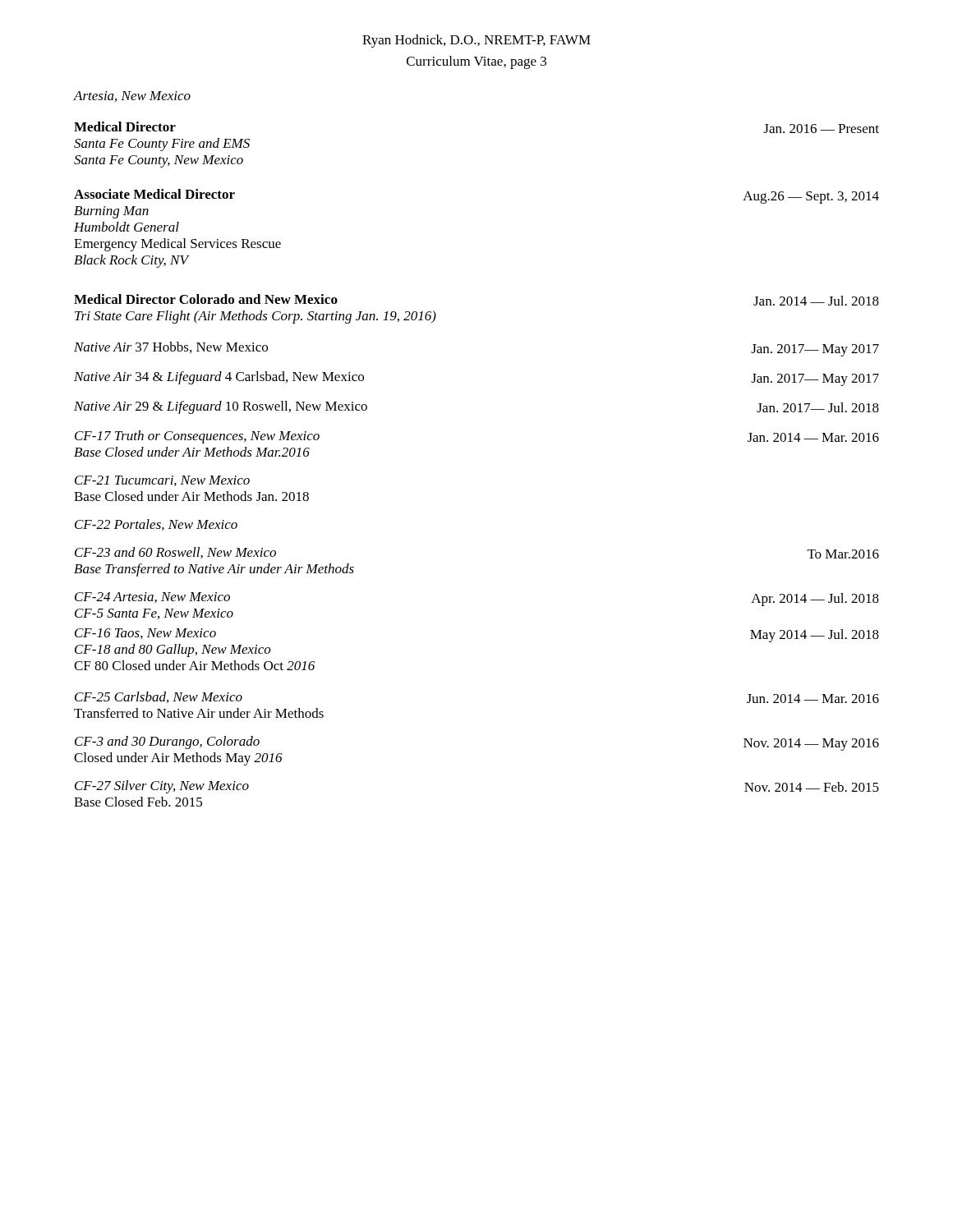Point to the text block starting "Medical Director Colorado and"

[203, 299]
